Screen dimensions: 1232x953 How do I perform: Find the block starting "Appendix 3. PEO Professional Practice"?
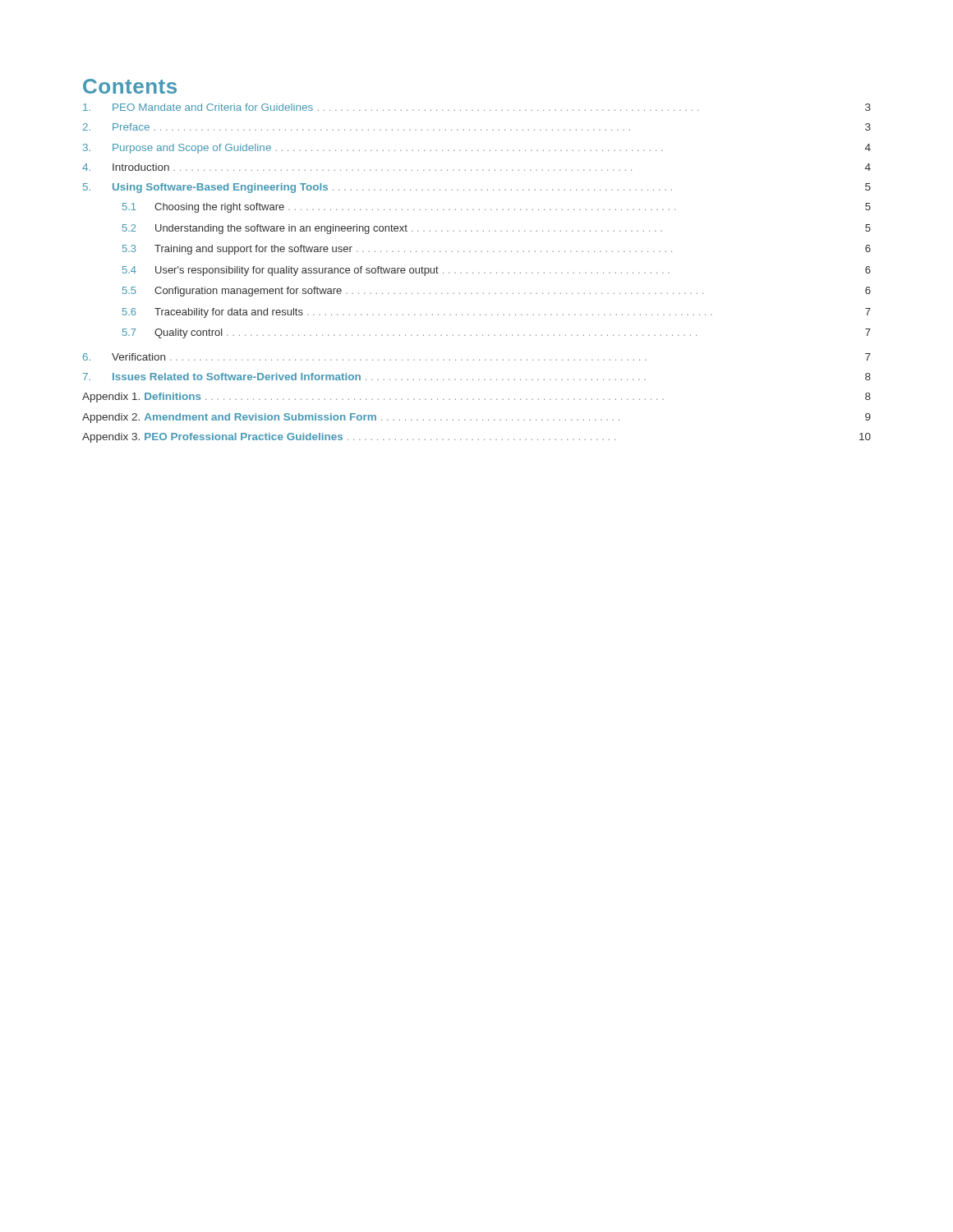476,437
